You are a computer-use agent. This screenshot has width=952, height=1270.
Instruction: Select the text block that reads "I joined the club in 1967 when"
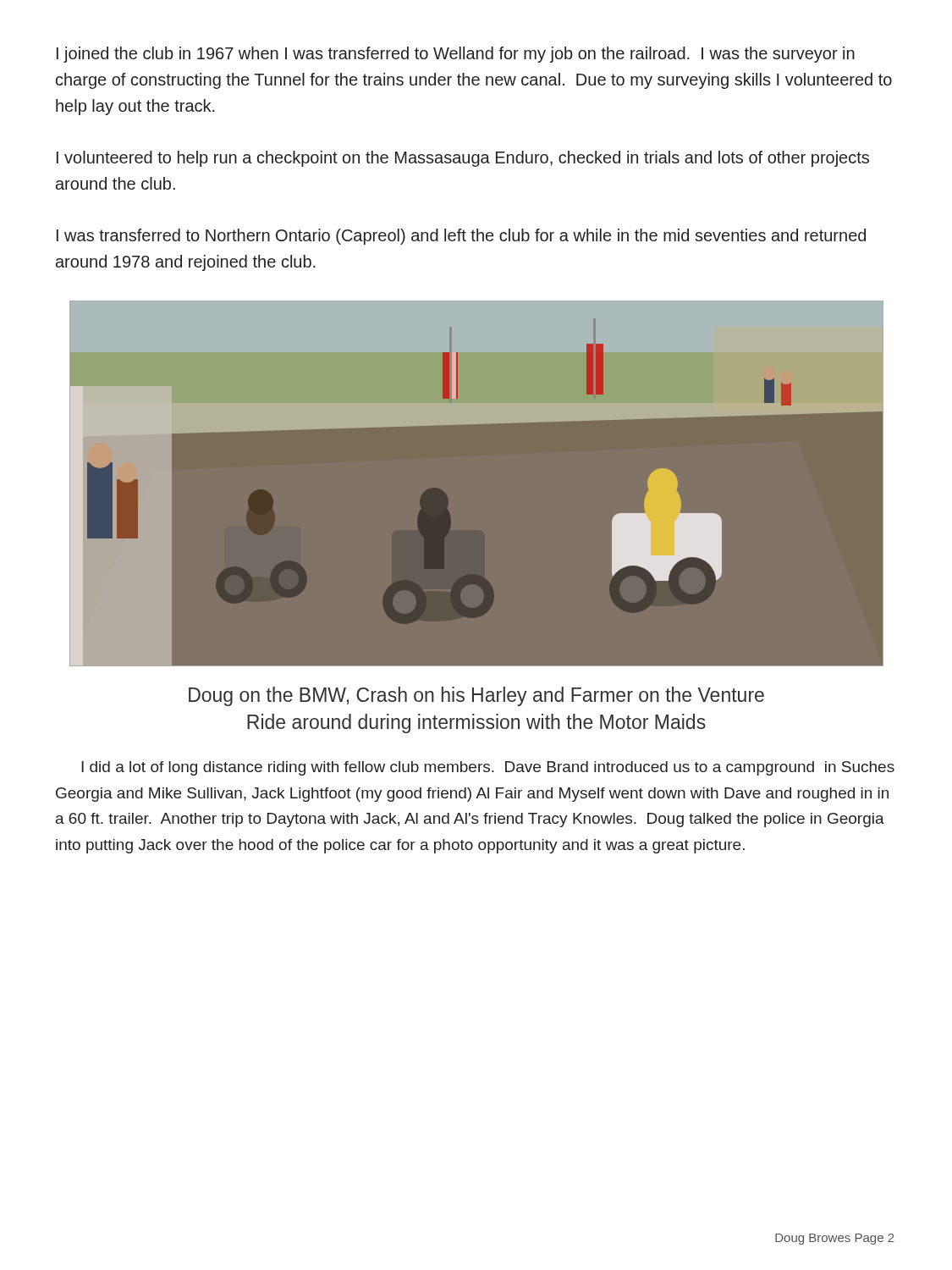coord(474,80)
